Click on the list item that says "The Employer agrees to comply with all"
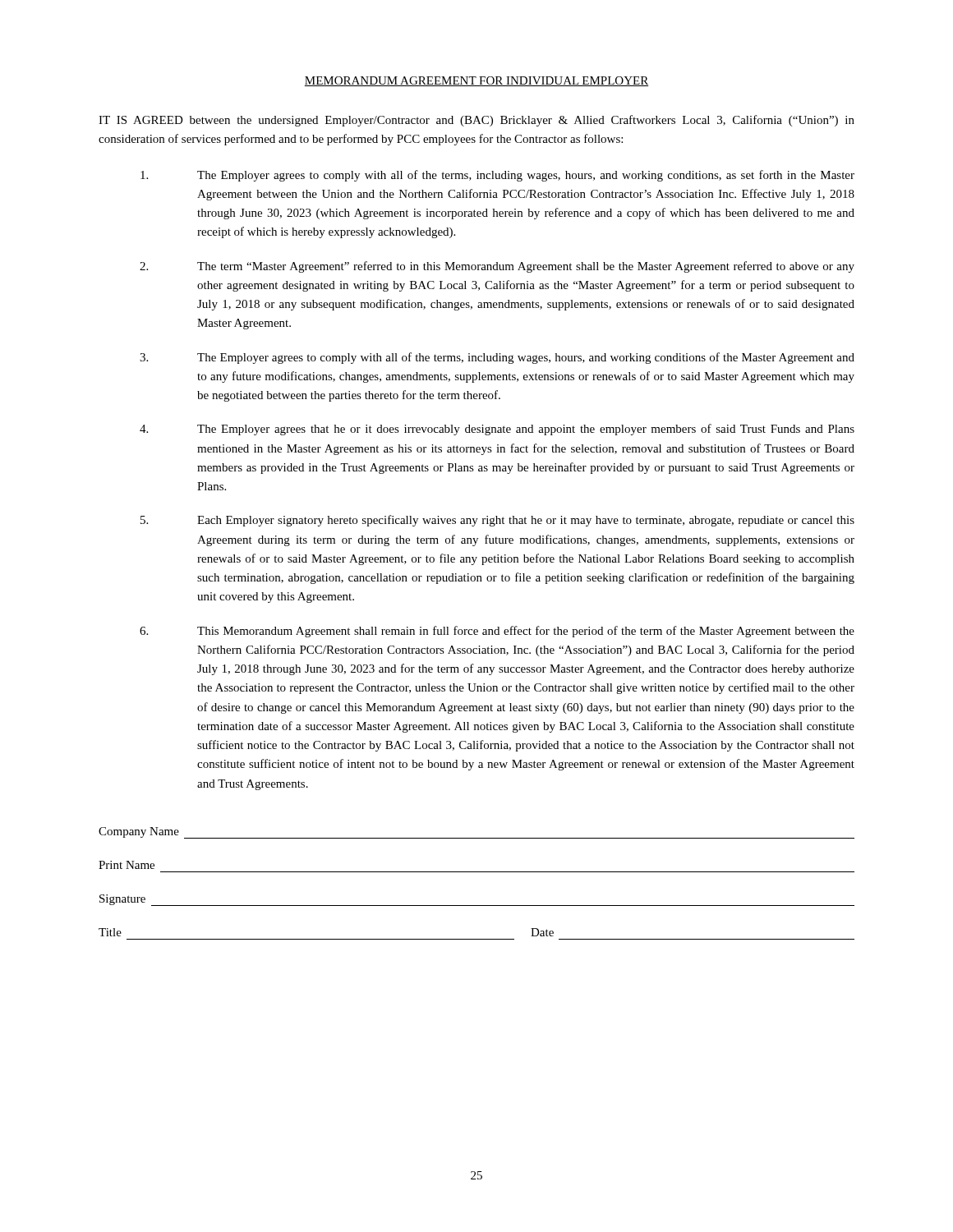The height and width of the screenshot is (1232, 953). (476, 204)
